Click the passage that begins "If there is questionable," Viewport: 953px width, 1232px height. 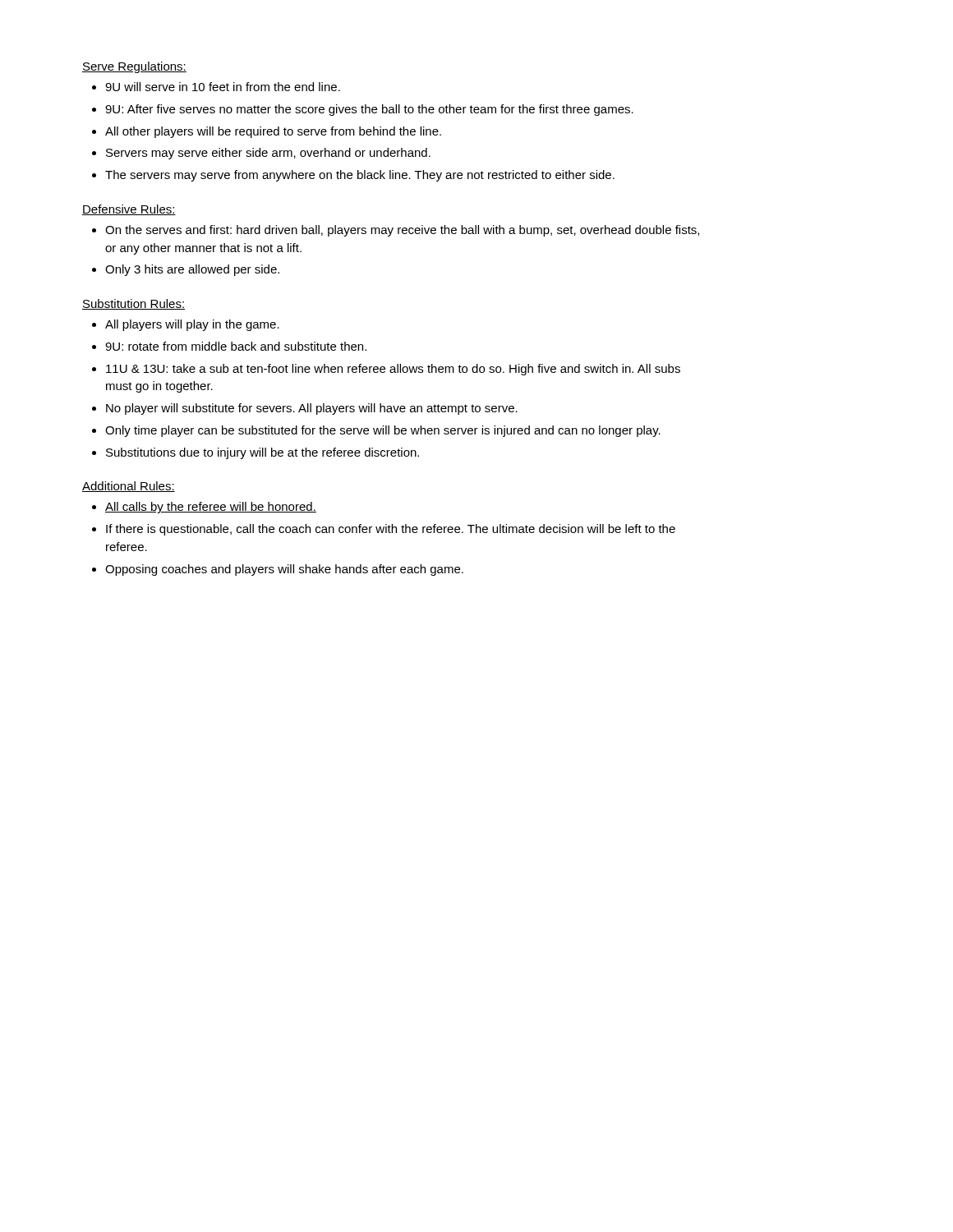[406, 538]
